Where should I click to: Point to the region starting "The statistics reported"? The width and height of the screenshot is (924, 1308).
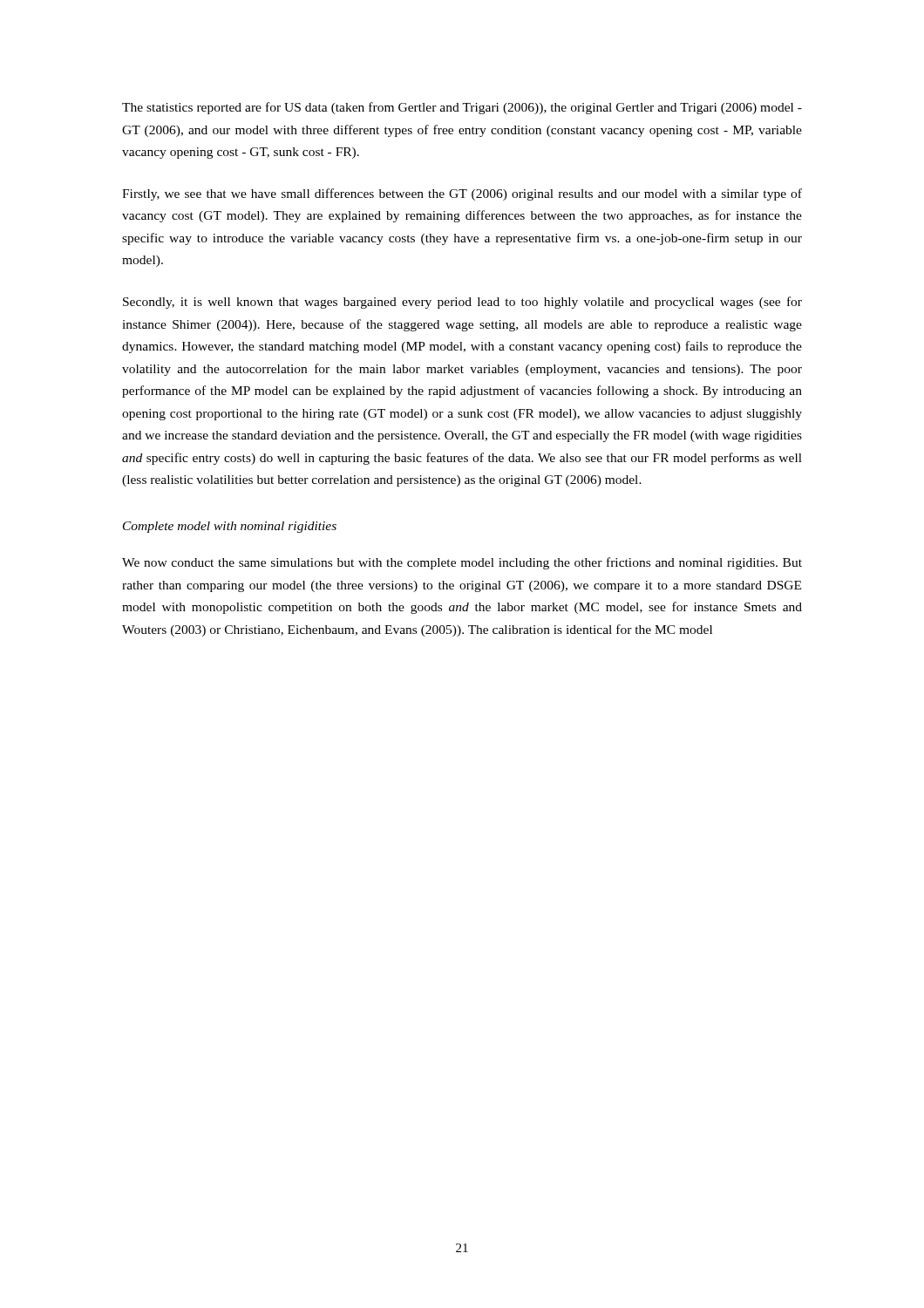click(462, 129)
